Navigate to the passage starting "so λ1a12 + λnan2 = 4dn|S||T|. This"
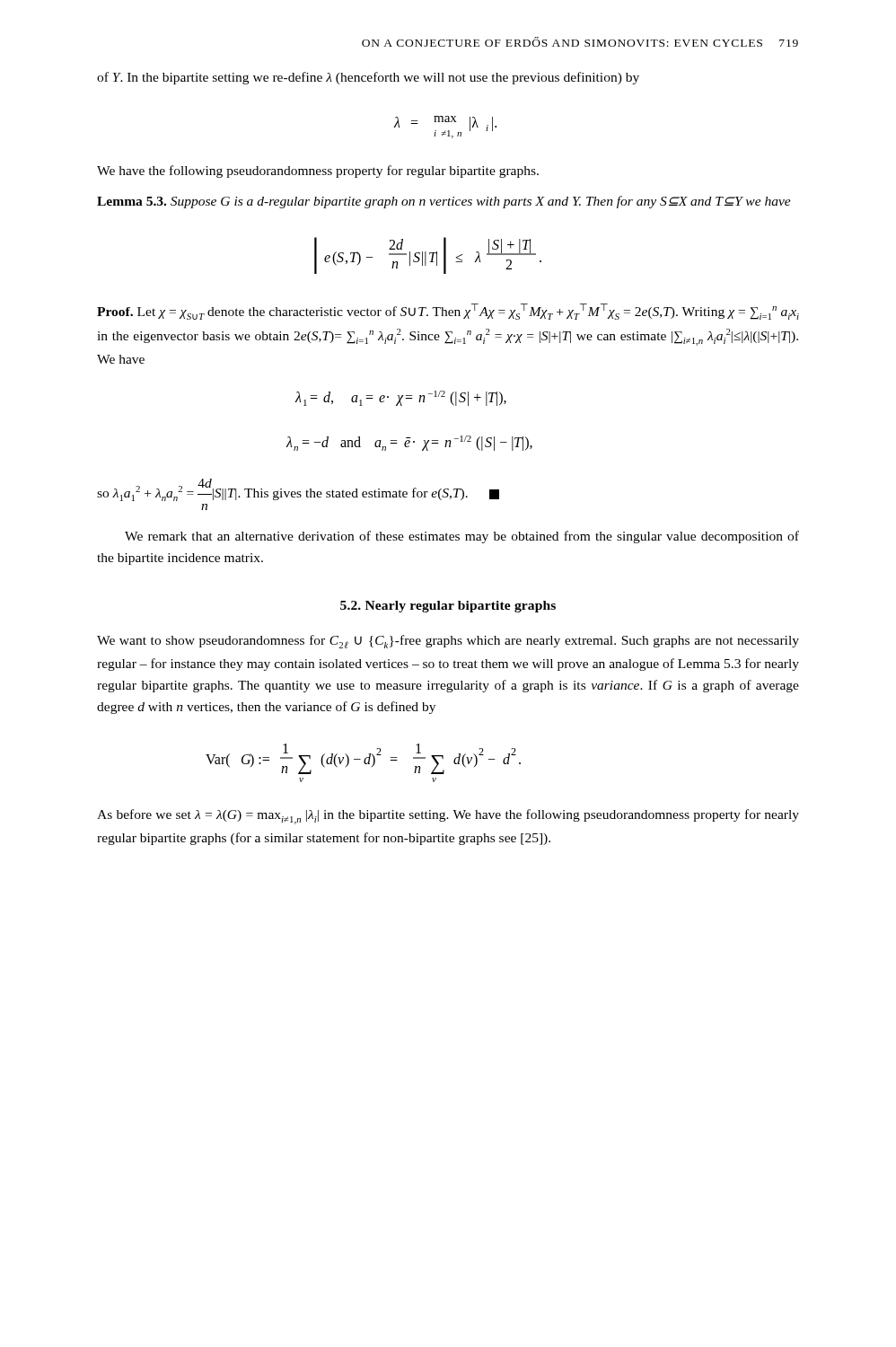 pyautogui.click(x=448, y=495)
